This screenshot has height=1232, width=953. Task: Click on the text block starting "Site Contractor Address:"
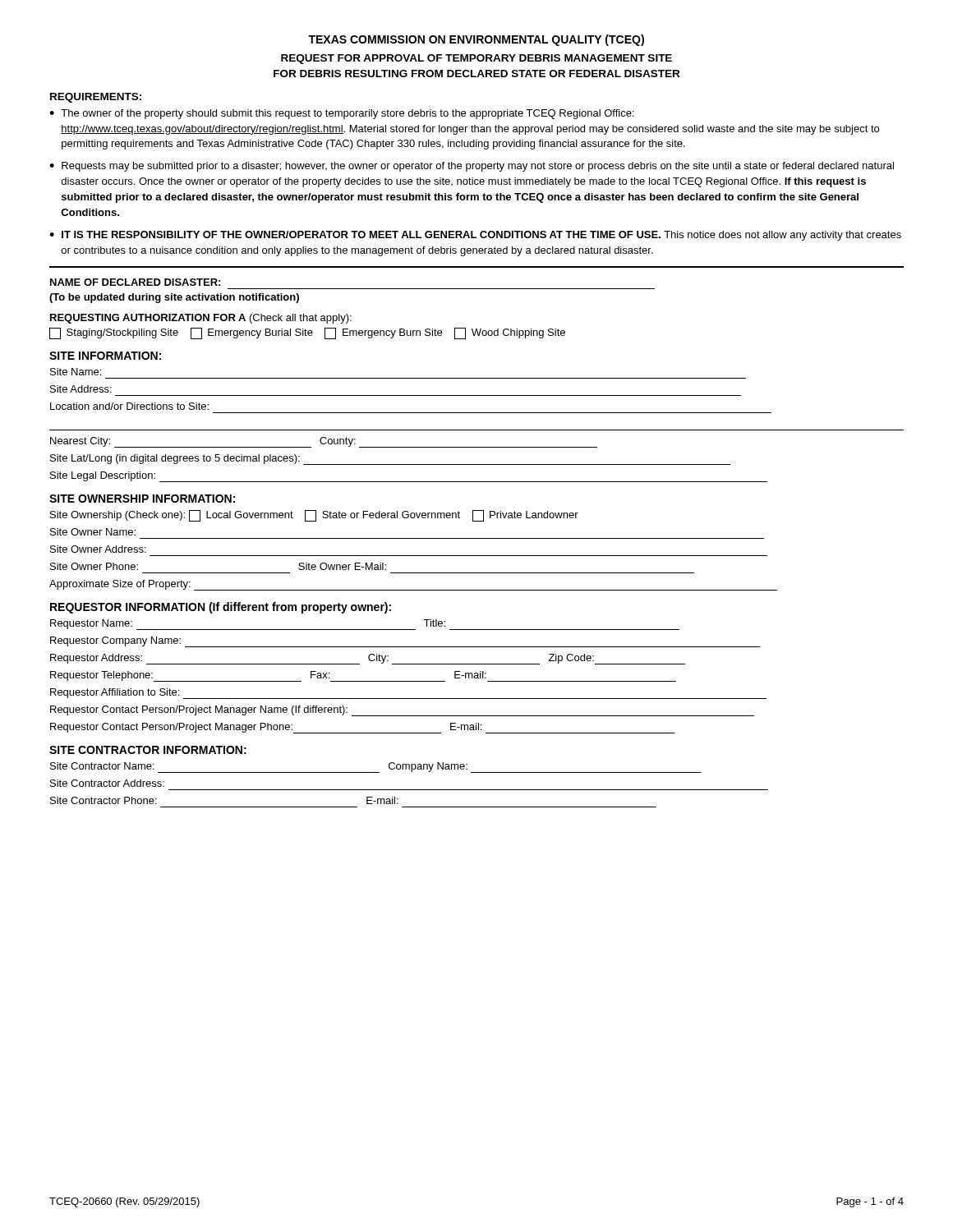tap(409, 783)
